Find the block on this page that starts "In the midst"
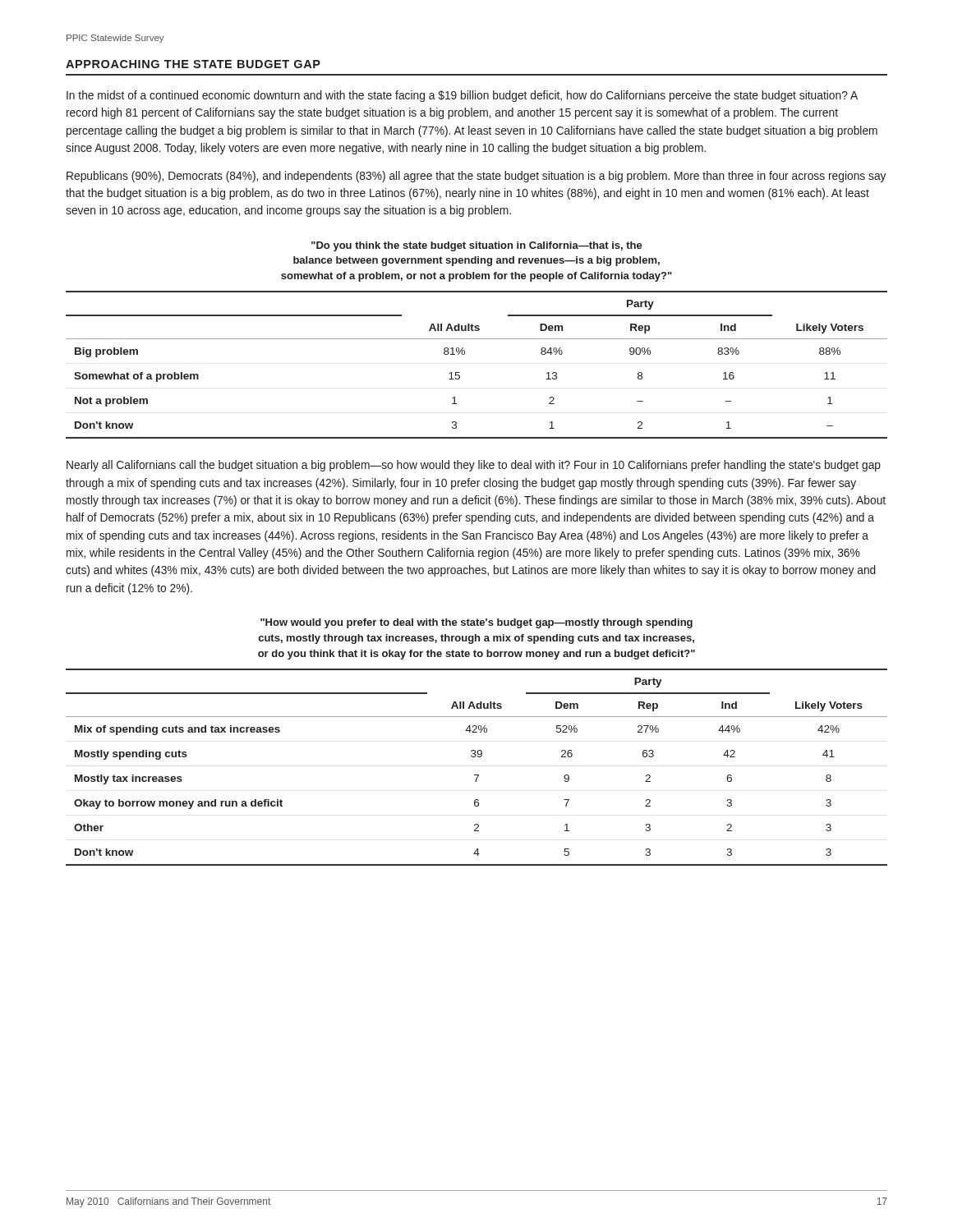Viewport: 953px width, 1232px height. 472,122
